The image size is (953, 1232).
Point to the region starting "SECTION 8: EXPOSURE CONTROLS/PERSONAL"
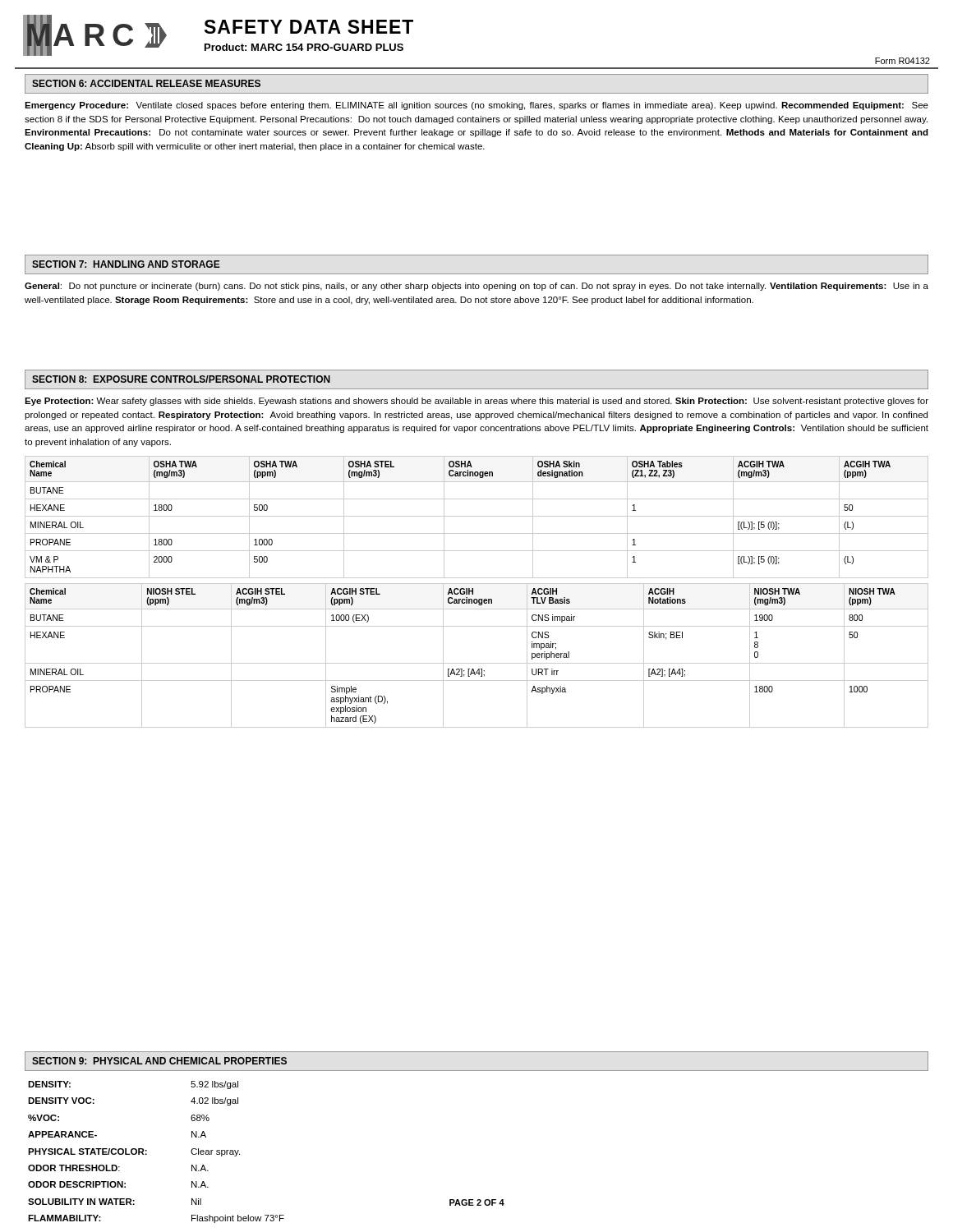(181, 379)
